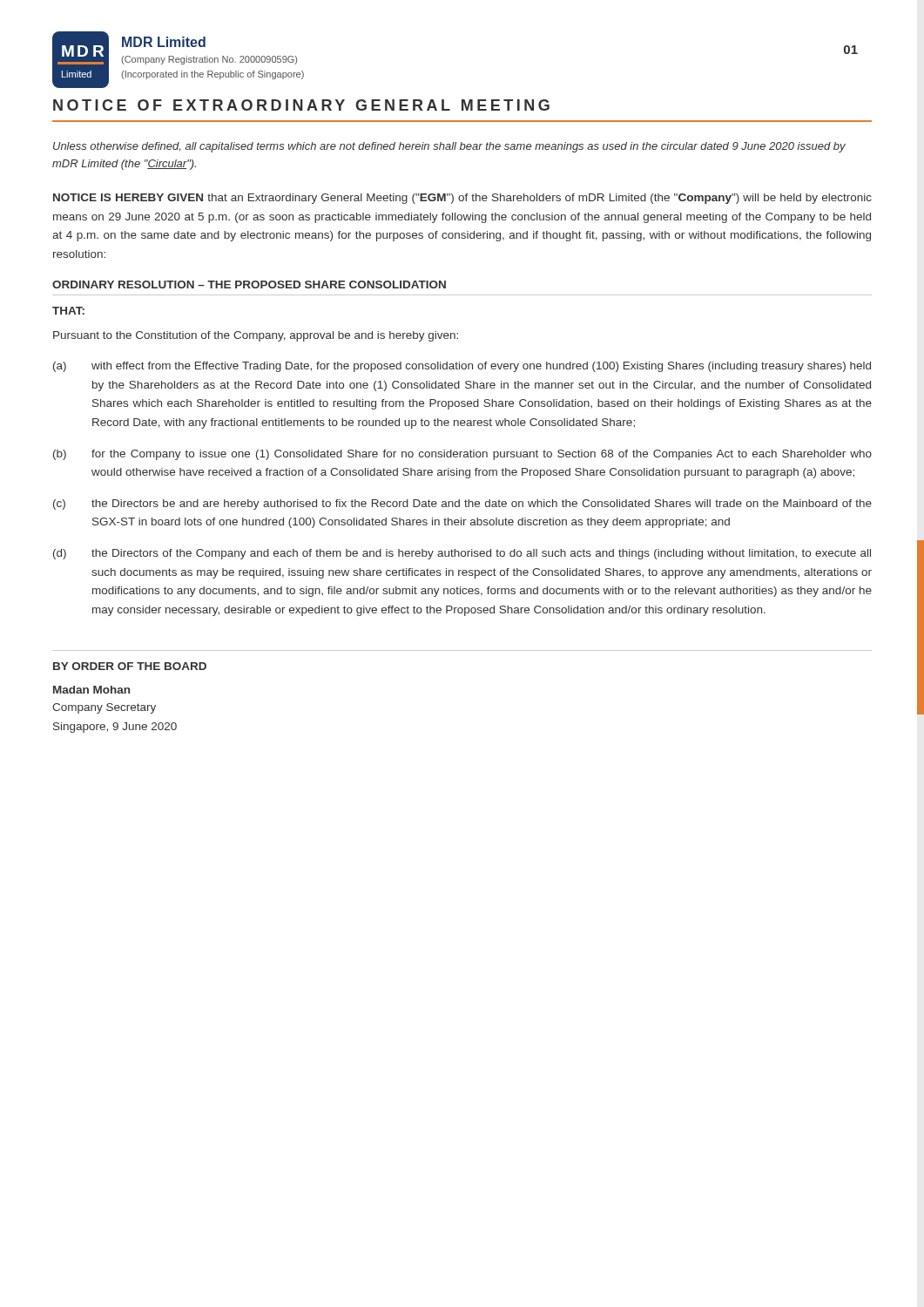Locate the block of text that opens with "BY ORDER OF THE"
The width and height of the screenshot is (924, 1307).
coord(130,666)
